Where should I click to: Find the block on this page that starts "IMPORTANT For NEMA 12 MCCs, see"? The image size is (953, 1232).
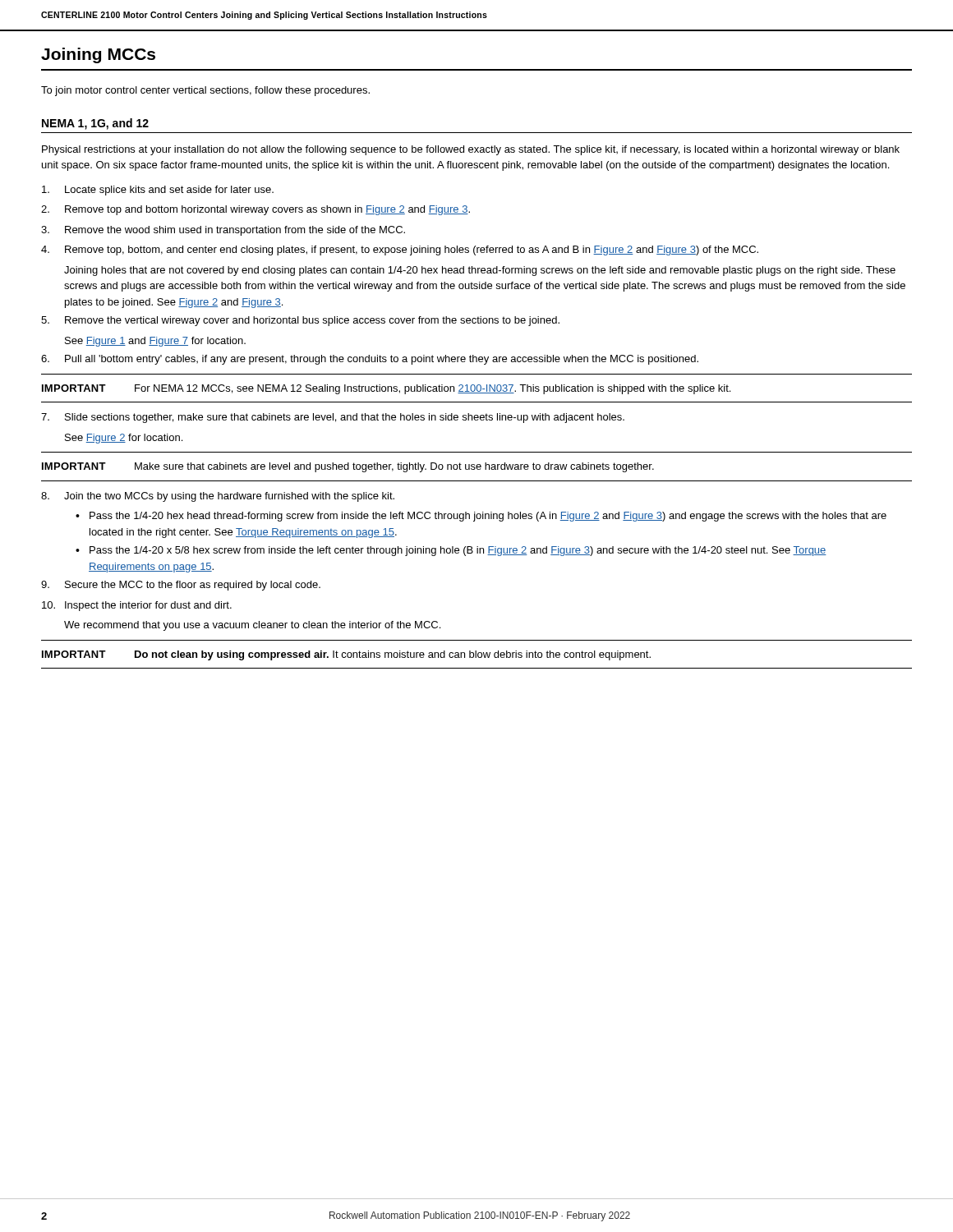pyautogui.click(x=476, y=388)
